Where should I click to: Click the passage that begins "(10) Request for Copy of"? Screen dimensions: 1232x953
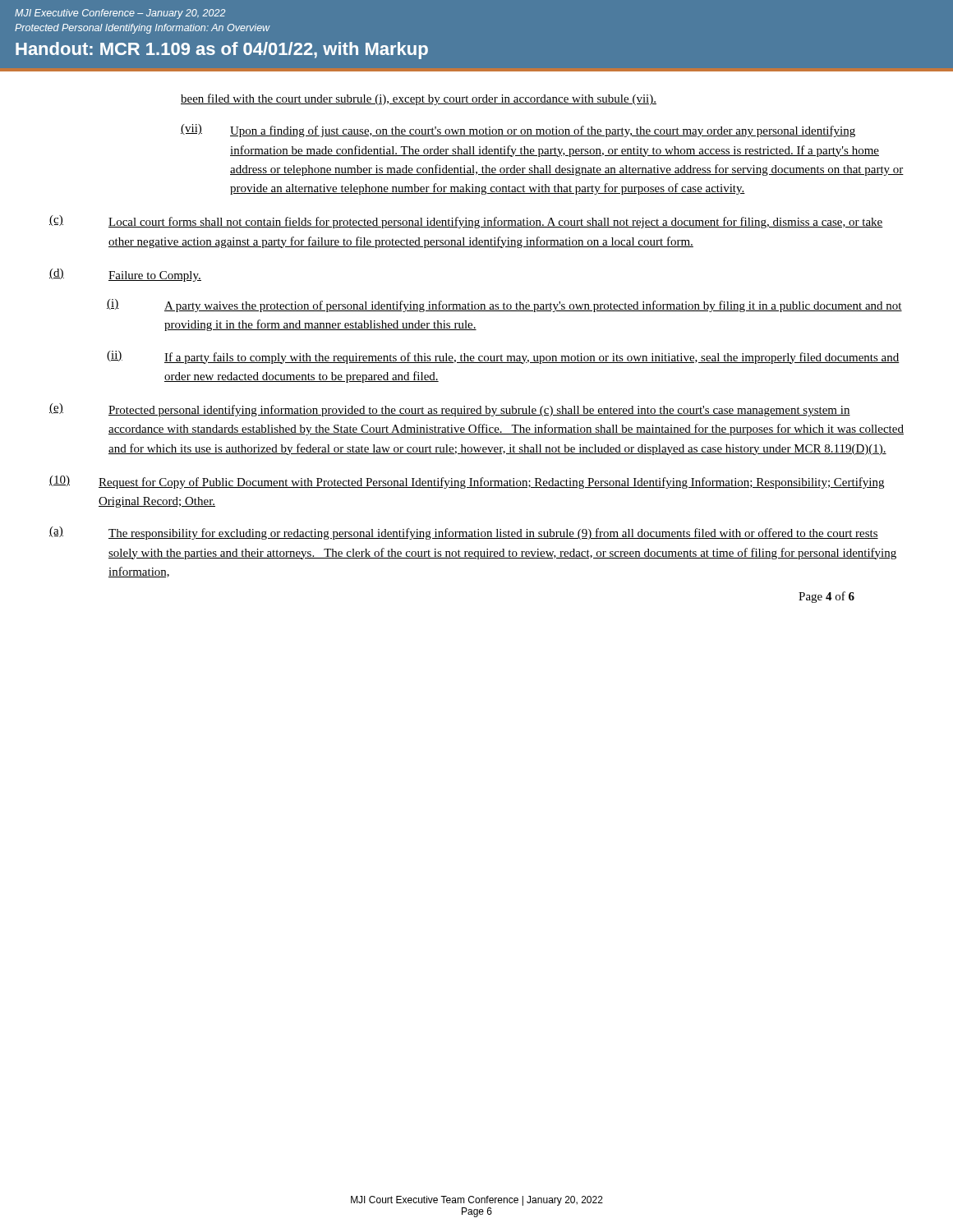pyautogui.click(x=476, y=492)
